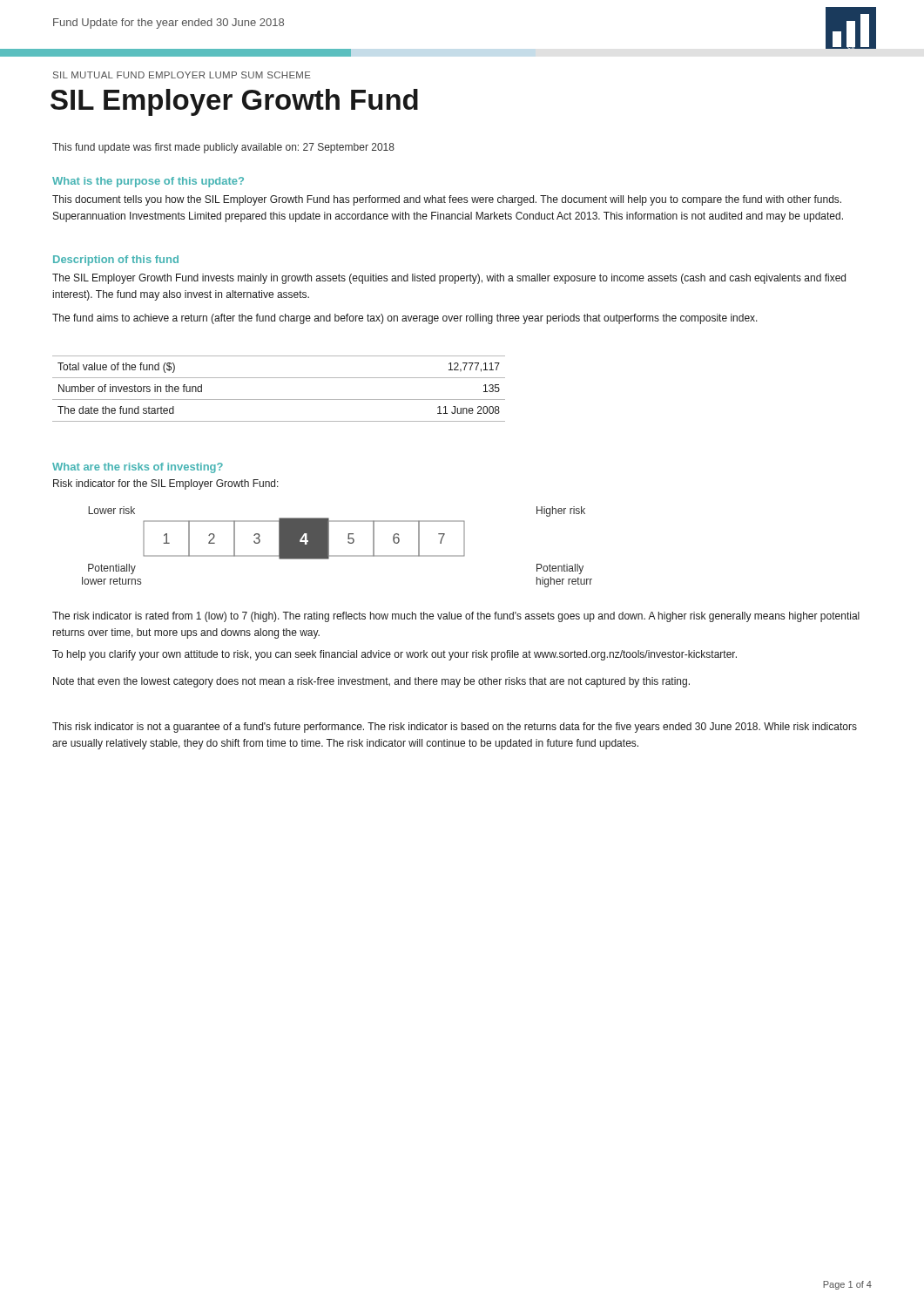
Task: Click on the logo
Action: [x=851, y=30]
